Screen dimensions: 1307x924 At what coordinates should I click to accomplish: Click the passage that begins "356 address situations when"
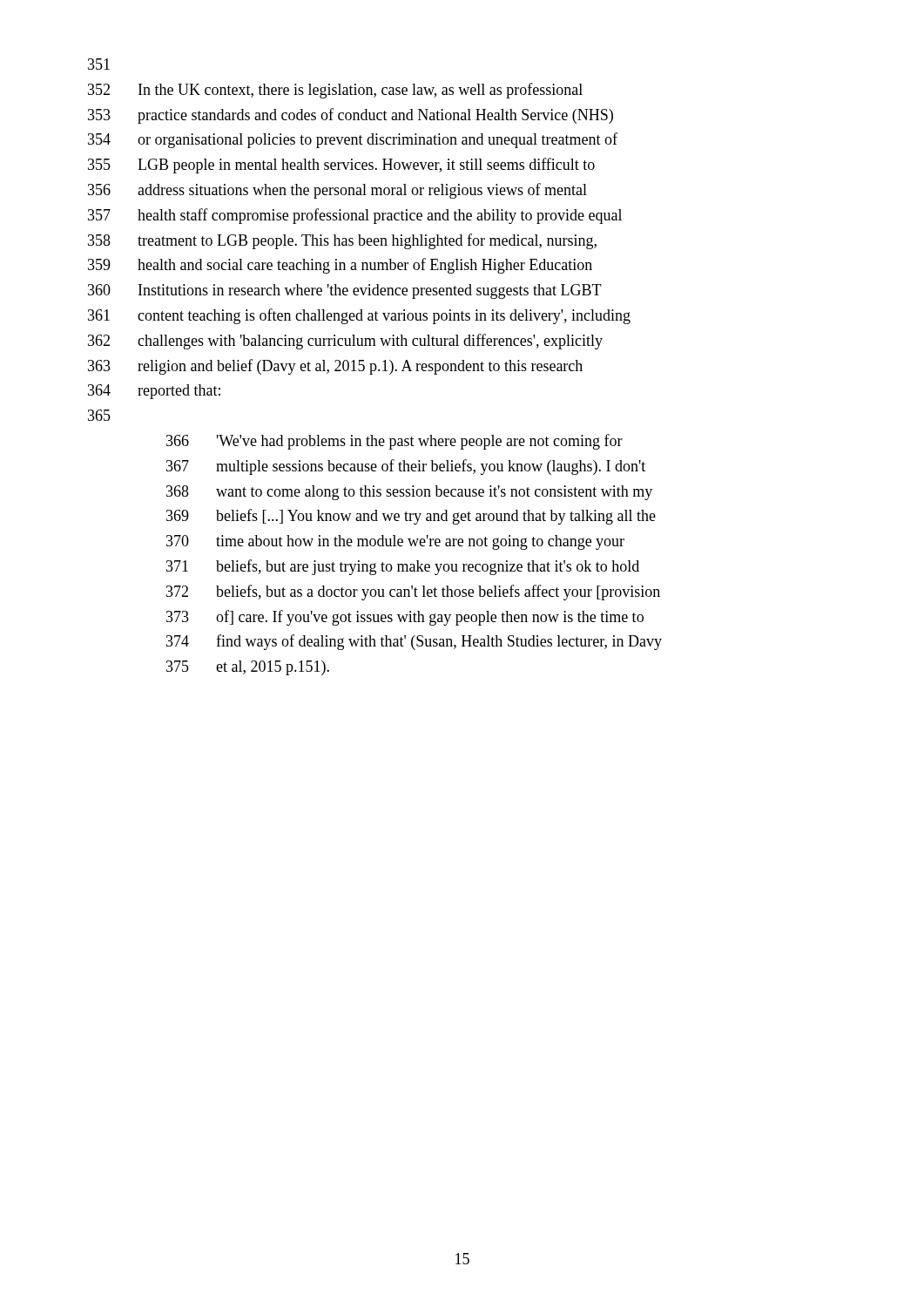pos(471,190)
